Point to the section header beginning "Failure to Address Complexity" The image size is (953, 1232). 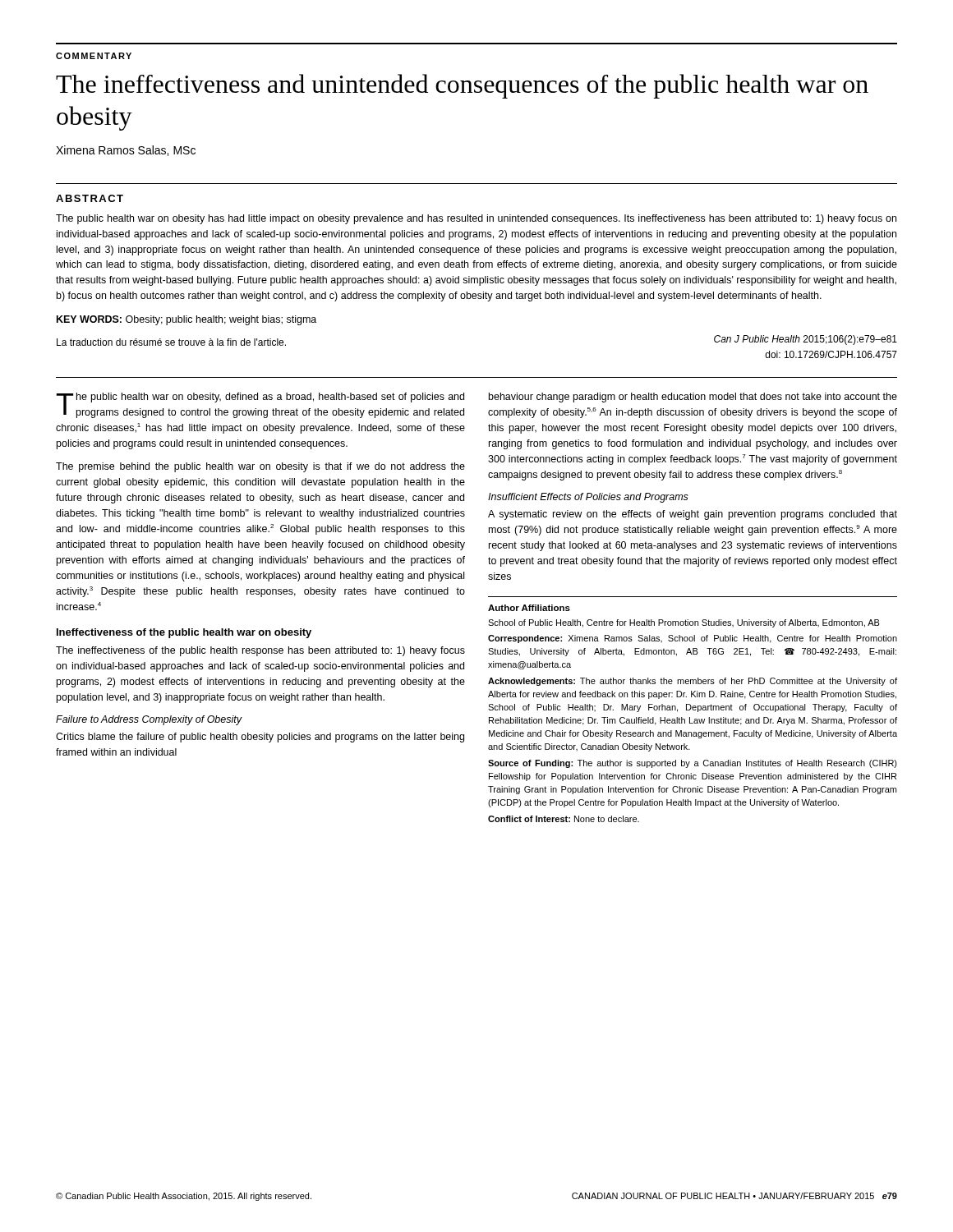coord(149,719)
